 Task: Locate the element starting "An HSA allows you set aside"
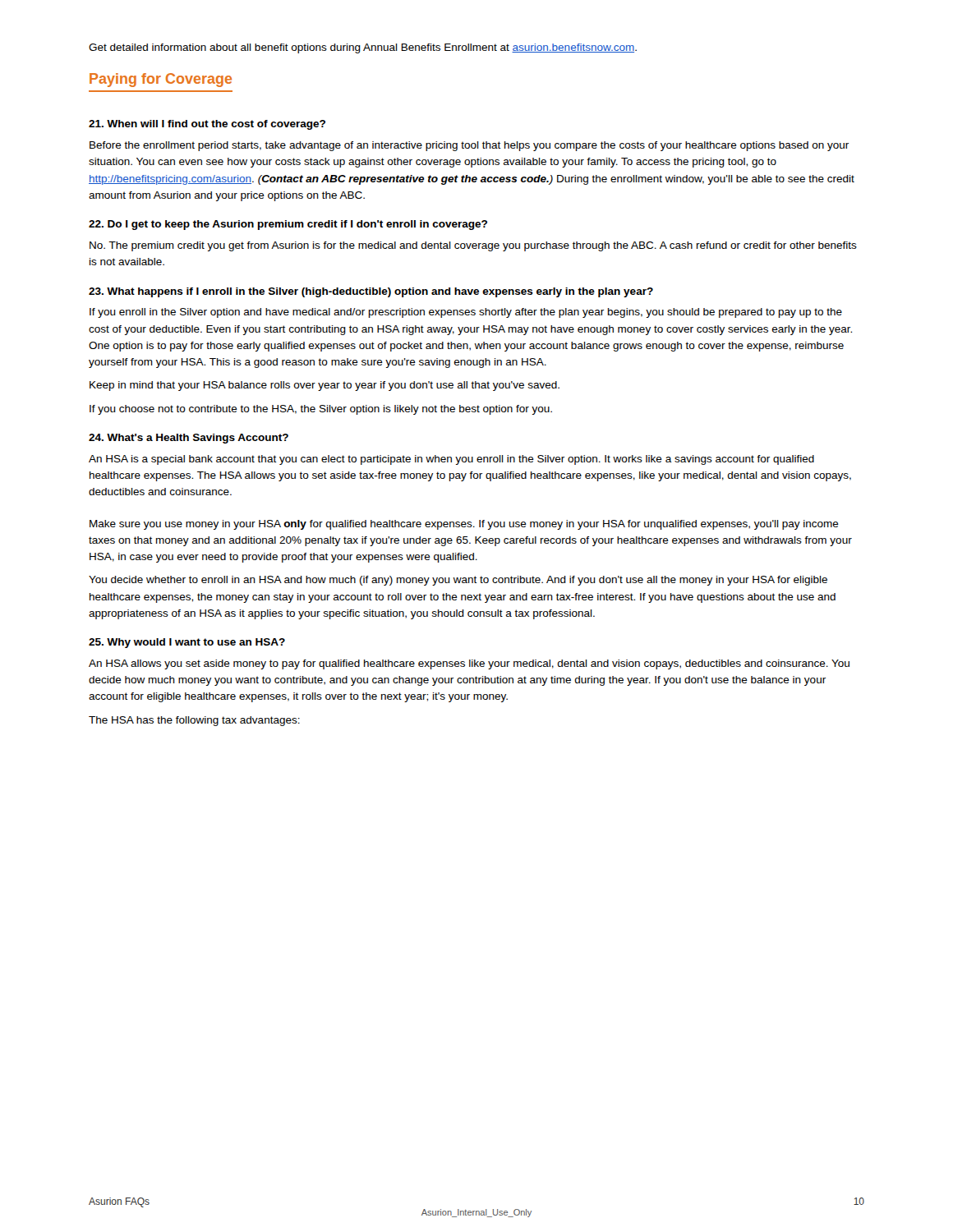[x=476, y=692]
